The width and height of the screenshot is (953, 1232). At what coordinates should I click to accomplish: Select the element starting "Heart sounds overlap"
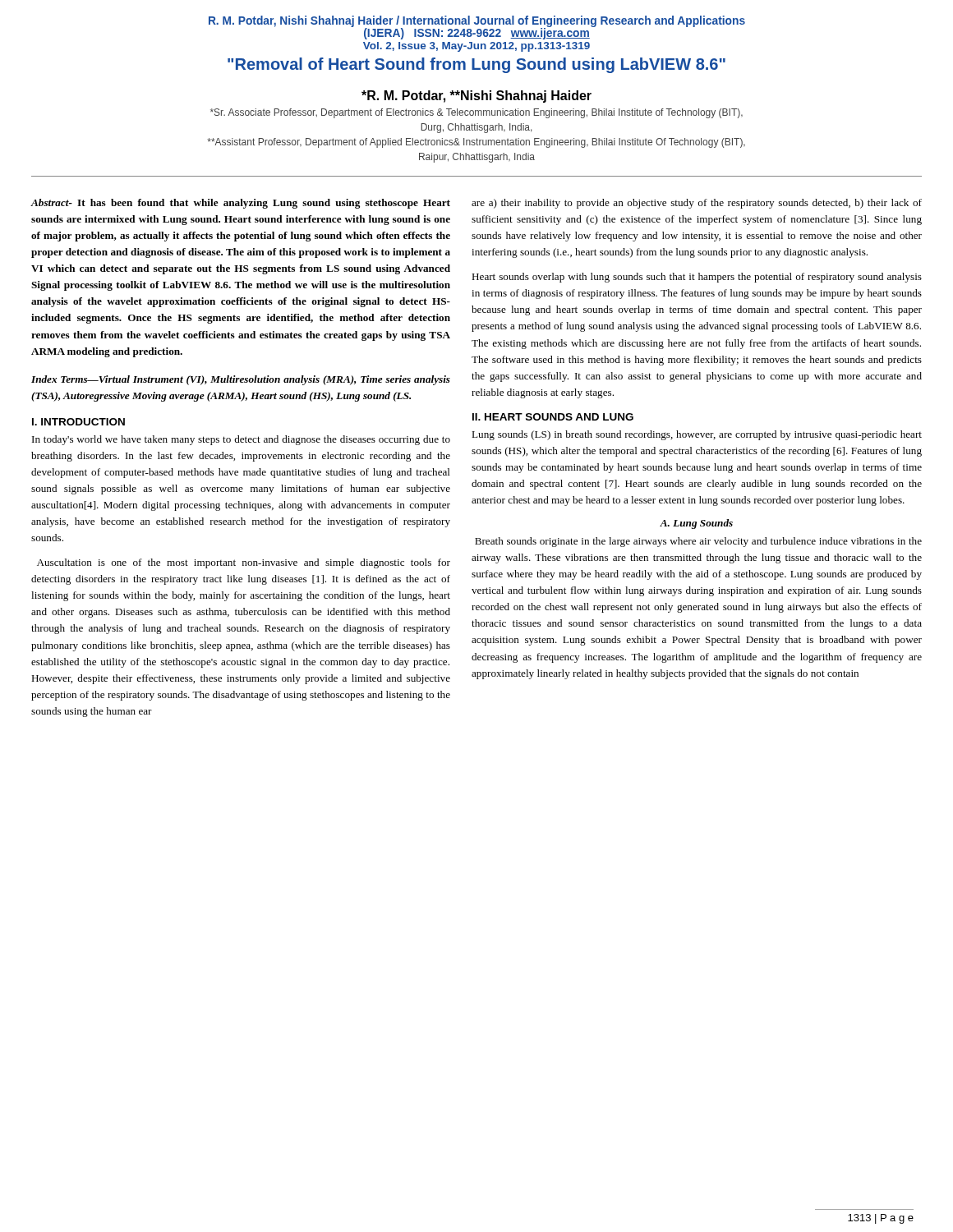(697, 334)
